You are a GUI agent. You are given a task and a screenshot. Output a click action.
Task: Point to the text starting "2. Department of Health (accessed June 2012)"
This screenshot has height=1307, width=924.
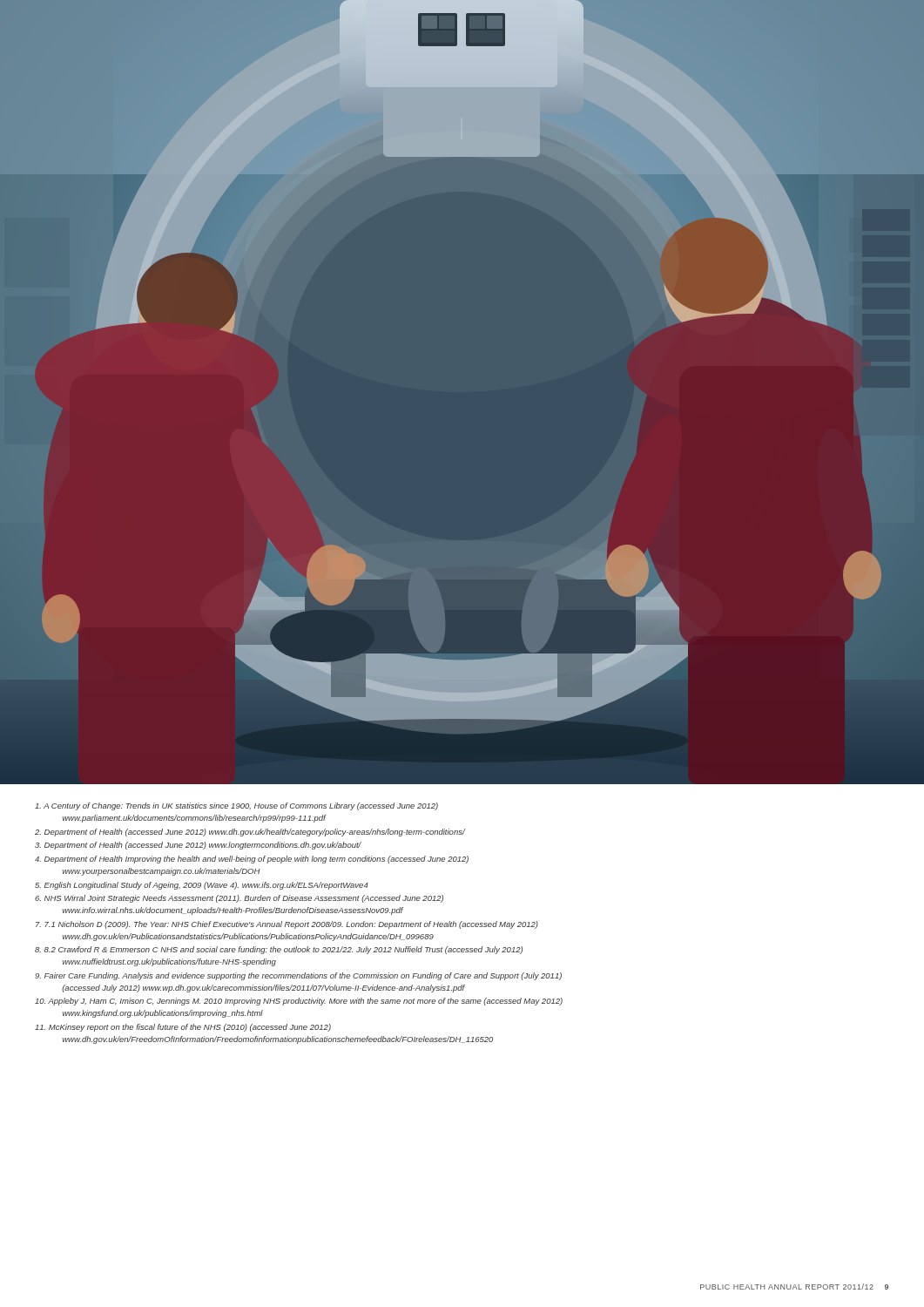click(250, 831)
